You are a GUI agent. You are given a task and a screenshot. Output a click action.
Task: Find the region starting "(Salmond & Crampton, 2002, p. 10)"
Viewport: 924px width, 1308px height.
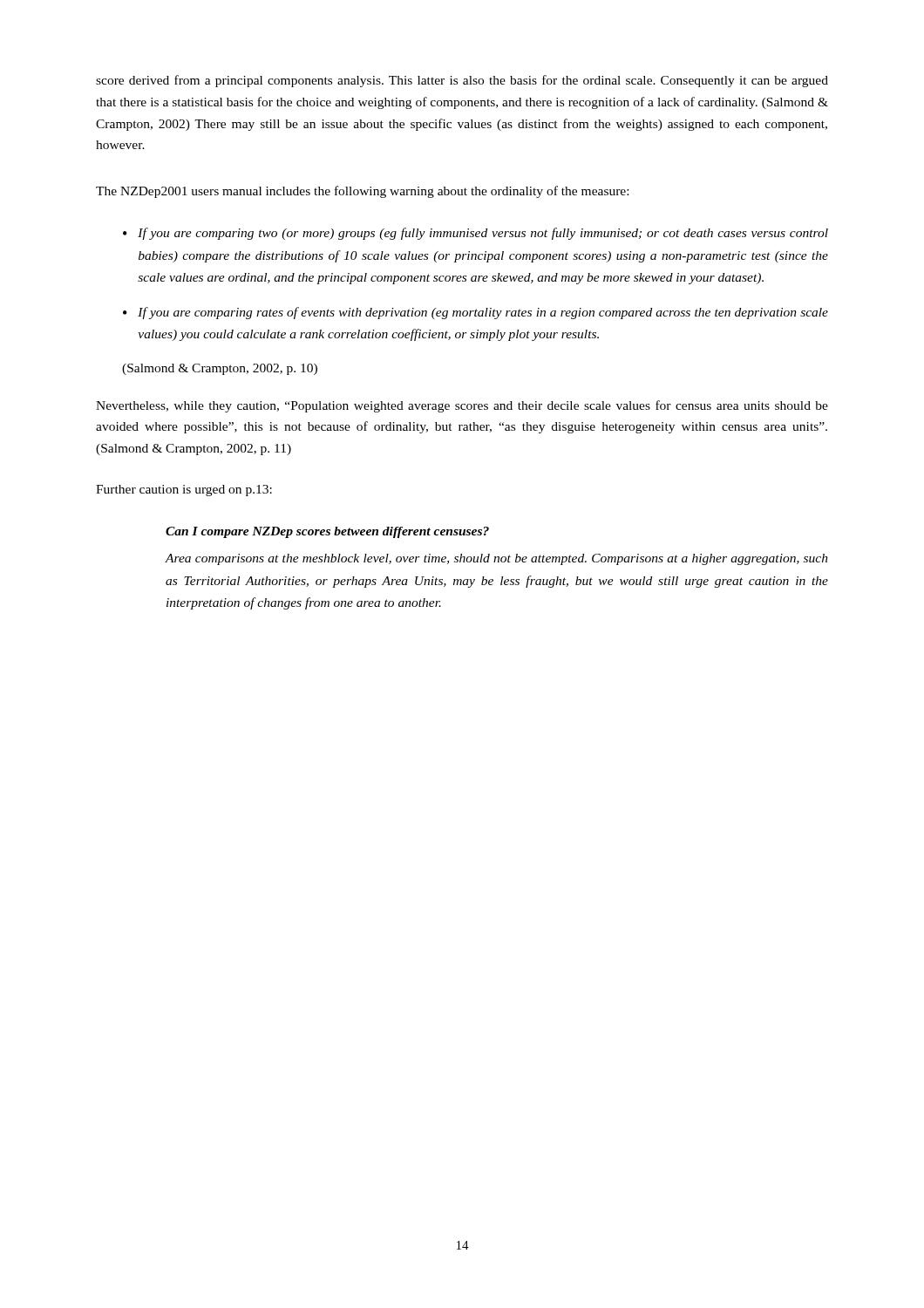coord(220,367)
